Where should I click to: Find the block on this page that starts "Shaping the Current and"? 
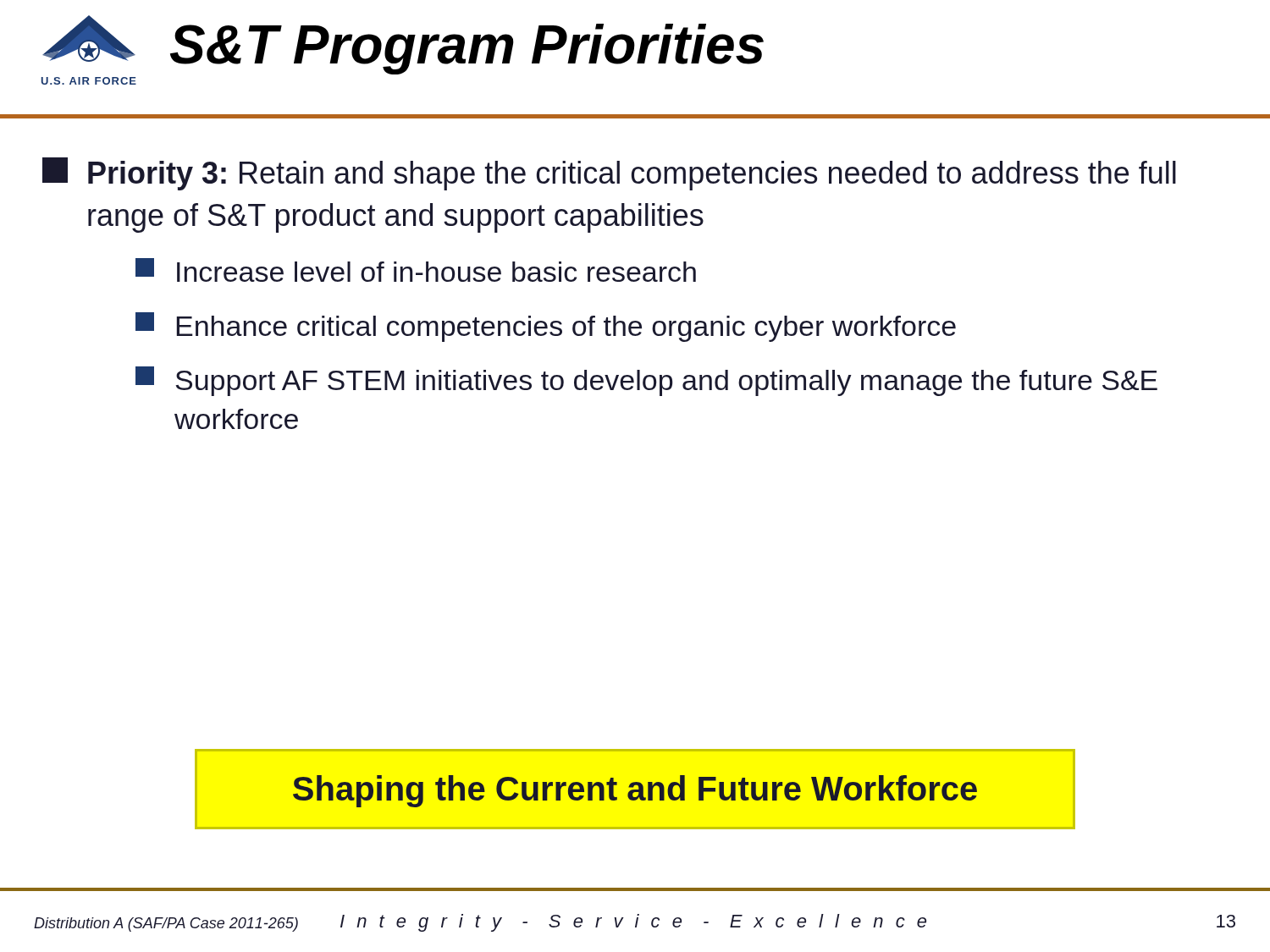point(635,789)
